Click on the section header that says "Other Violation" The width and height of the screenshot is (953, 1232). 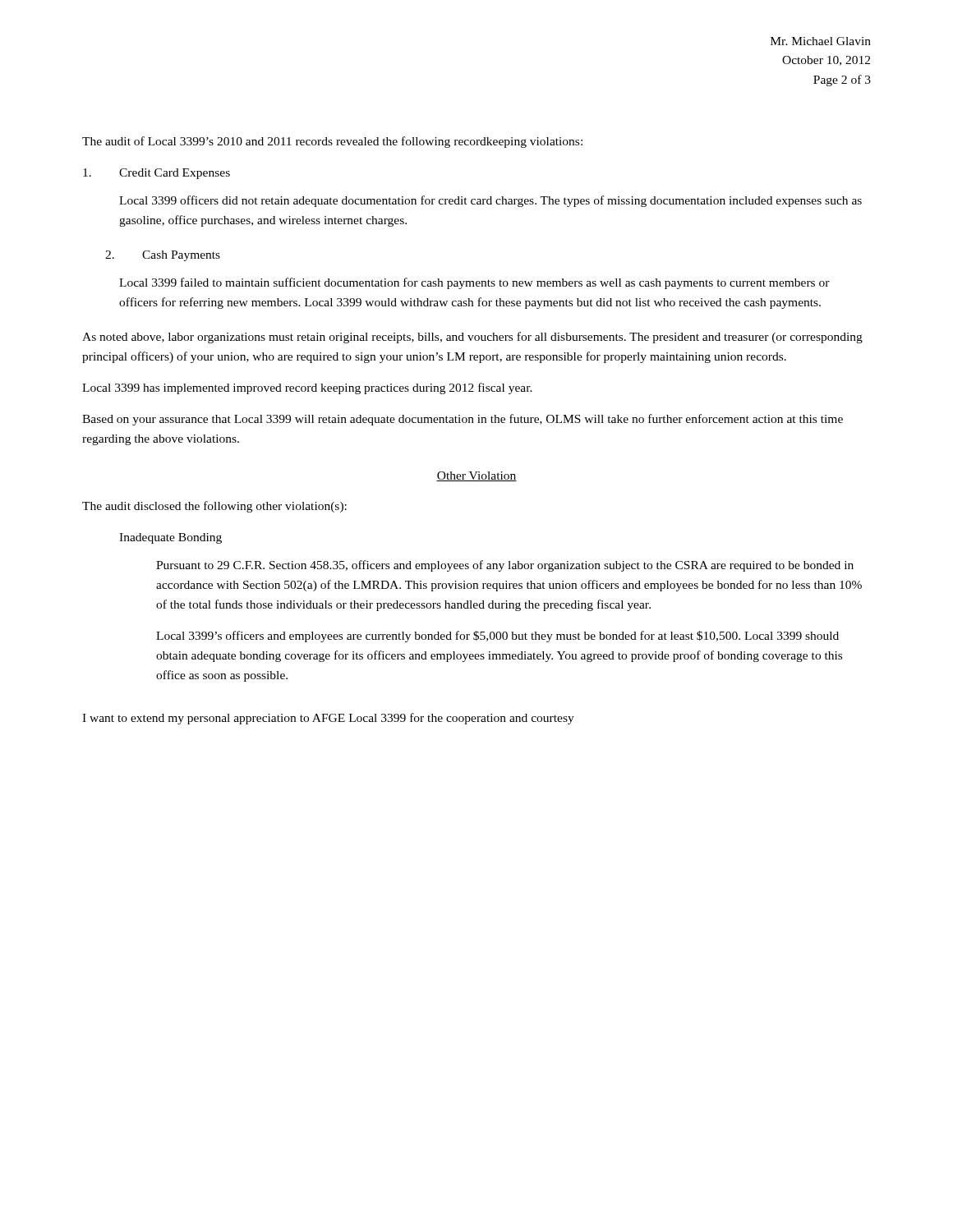[476, 475]
